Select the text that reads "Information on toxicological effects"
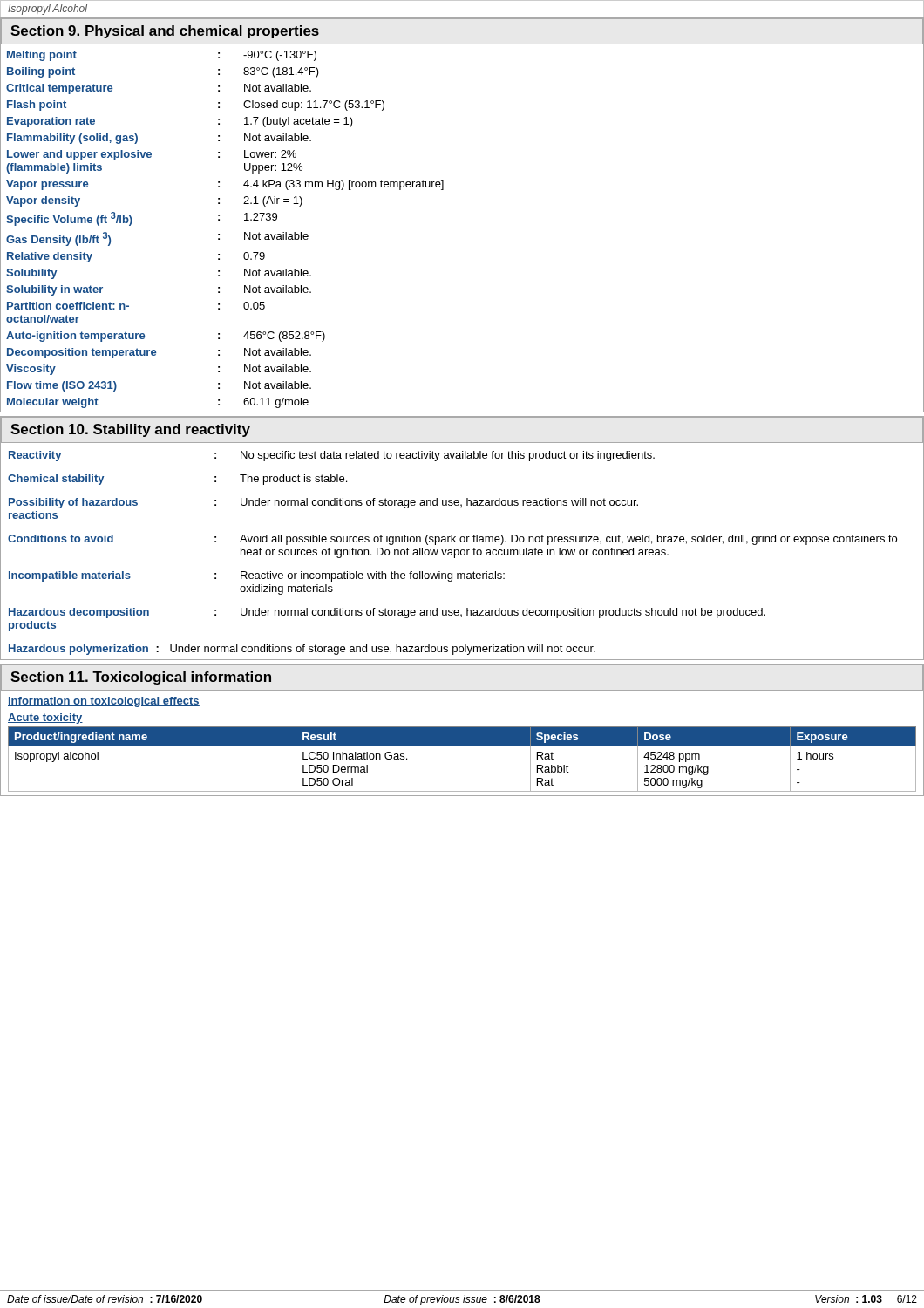Viewport: 924px width, 1308px height. 104,700
